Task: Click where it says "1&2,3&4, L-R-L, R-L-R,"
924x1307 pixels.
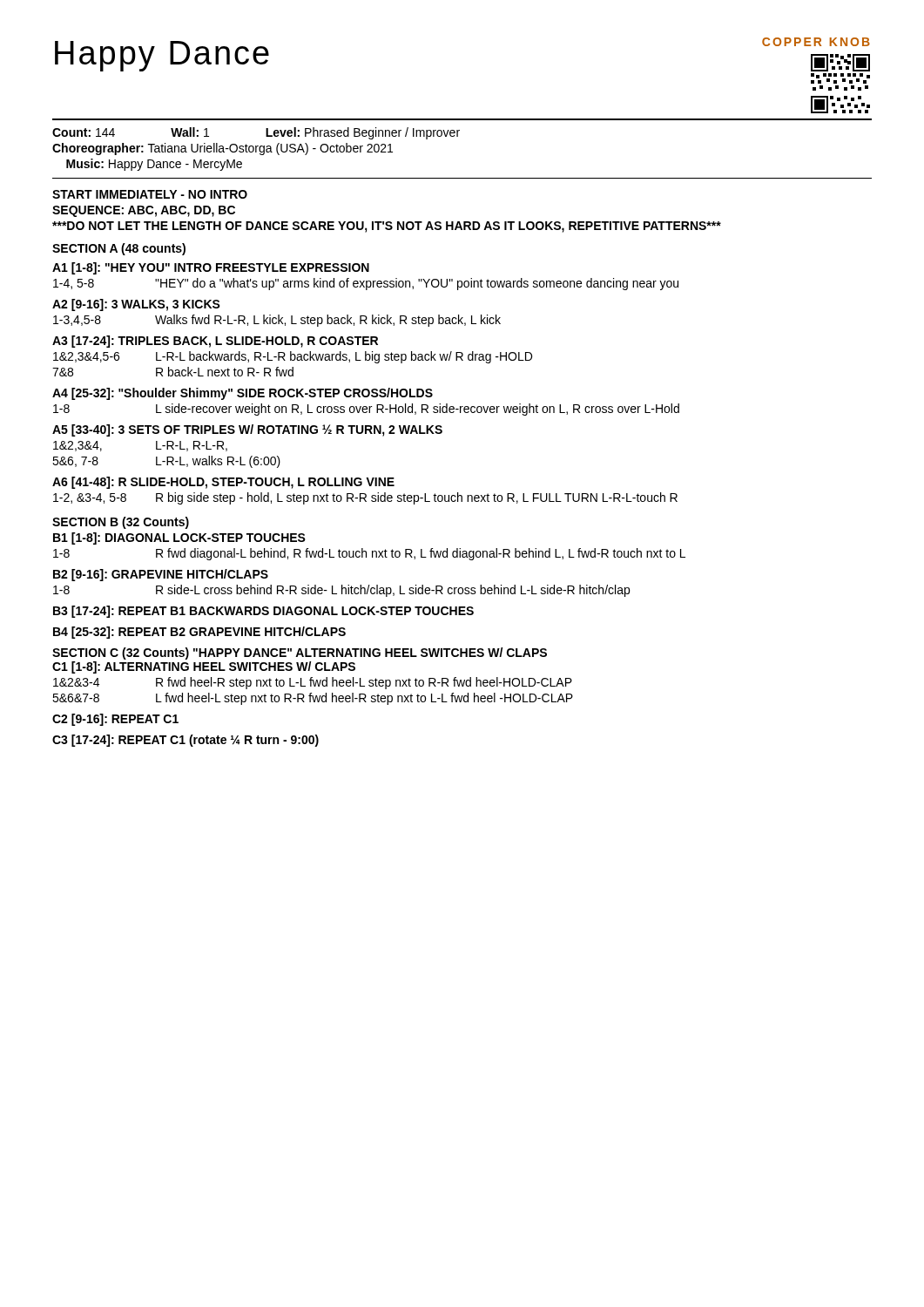Action: click(81, 446)
